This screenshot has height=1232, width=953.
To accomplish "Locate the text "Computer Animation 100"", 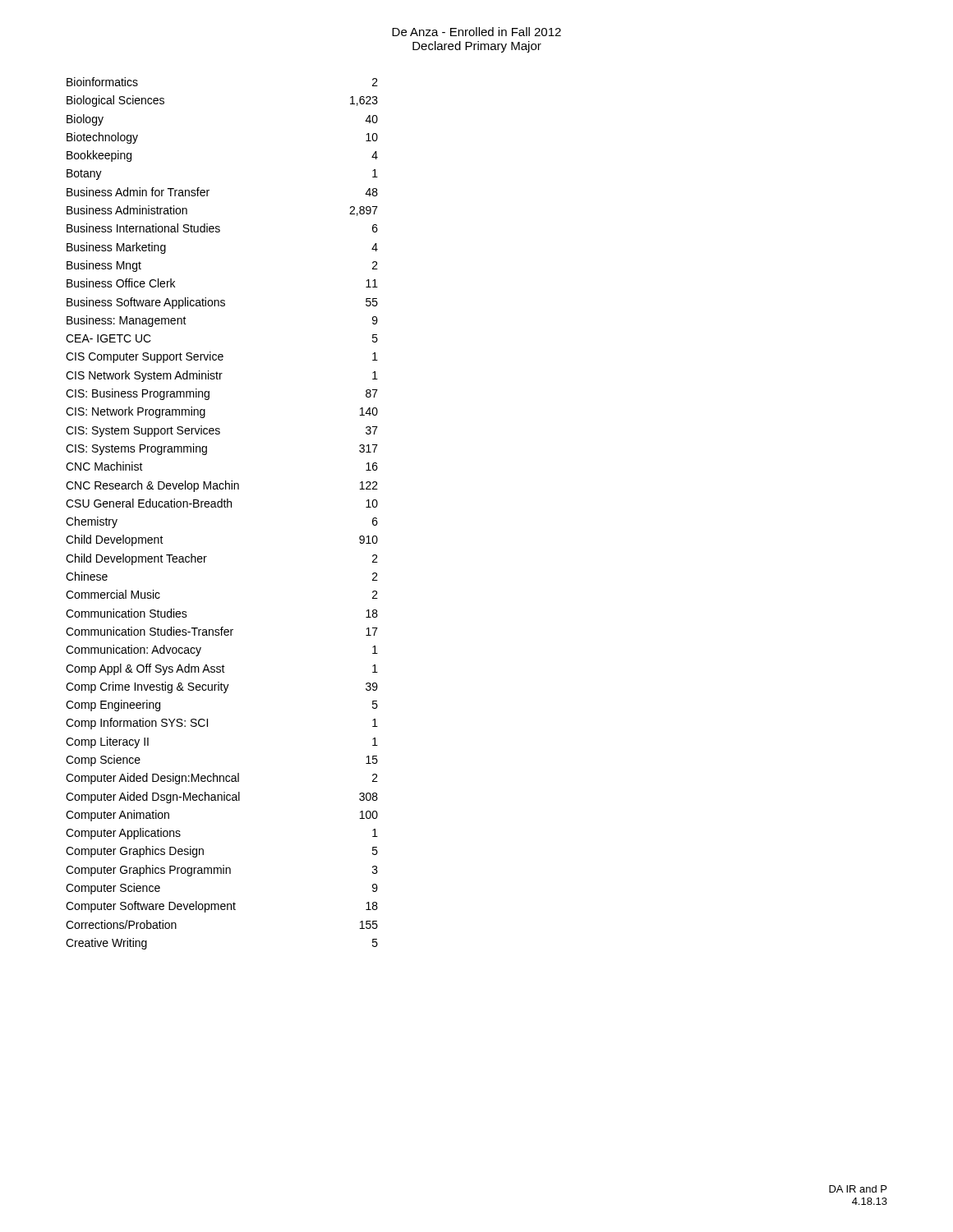I will tap(114, 815).
